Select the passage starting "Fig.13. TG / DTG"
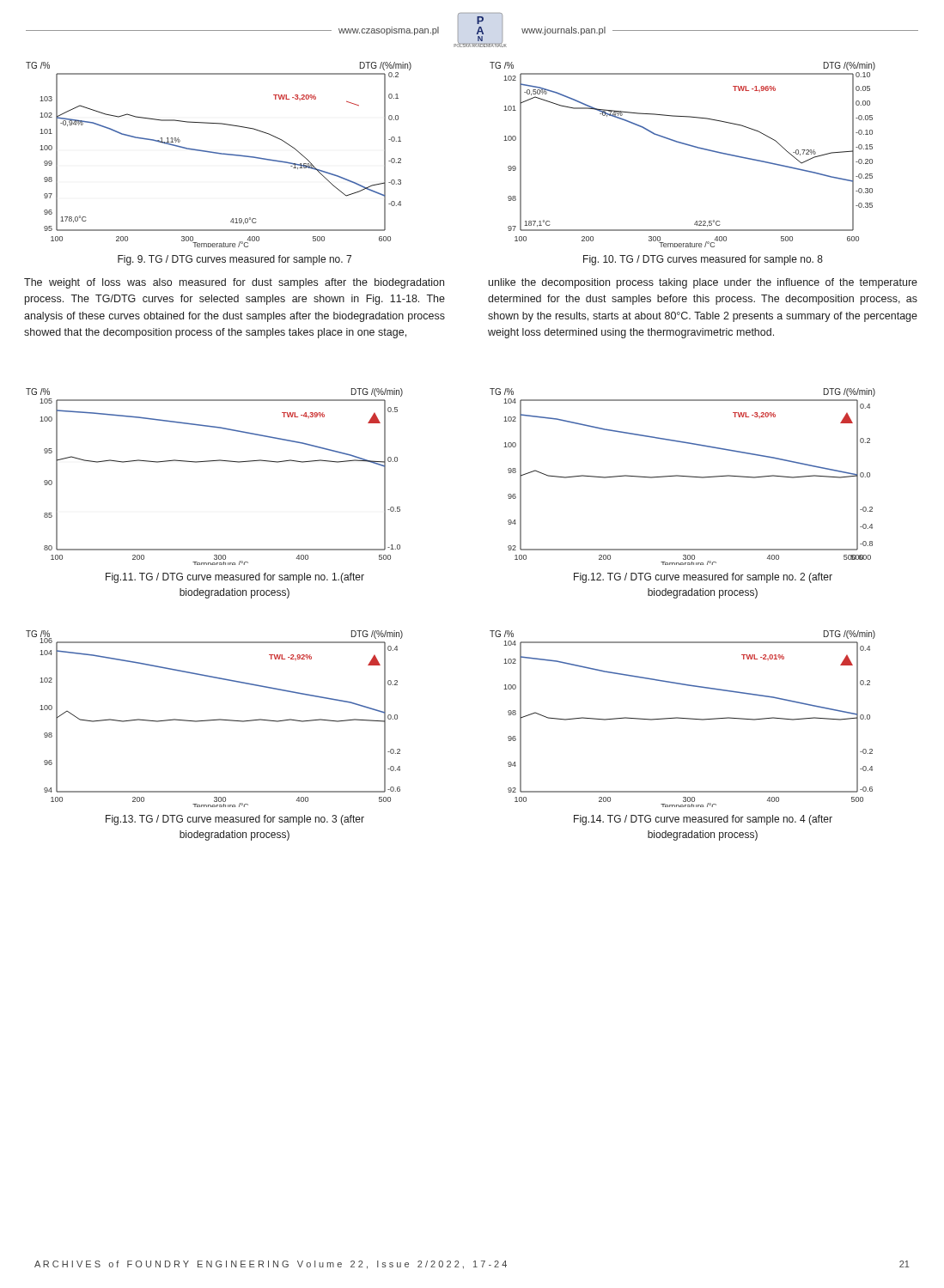Screen dimensions: 1288x944 click(x=235, y=827)
